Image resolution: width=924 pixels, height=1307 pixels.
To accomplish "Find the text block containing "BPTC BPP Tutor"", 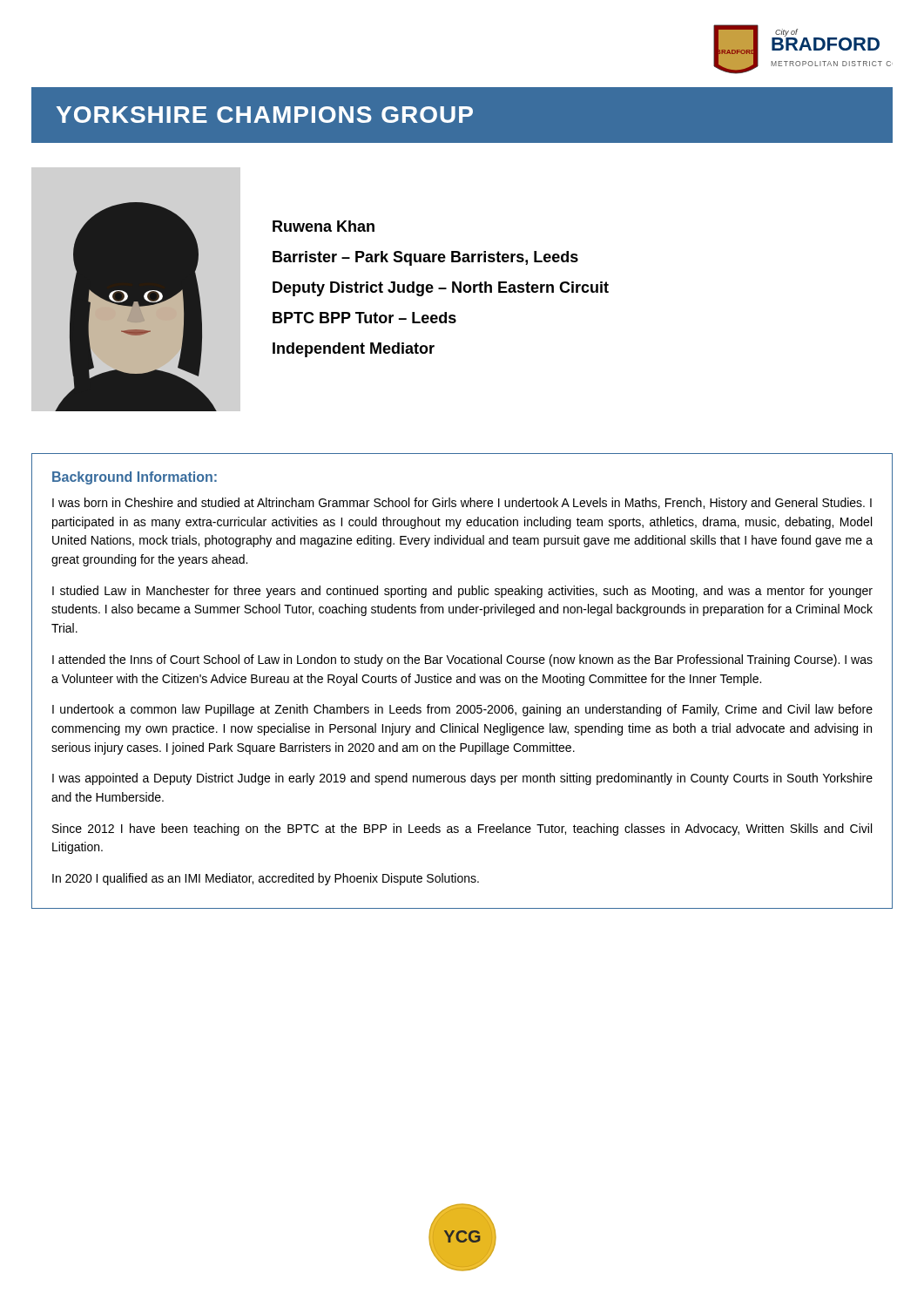I will (x=364, y=318).
